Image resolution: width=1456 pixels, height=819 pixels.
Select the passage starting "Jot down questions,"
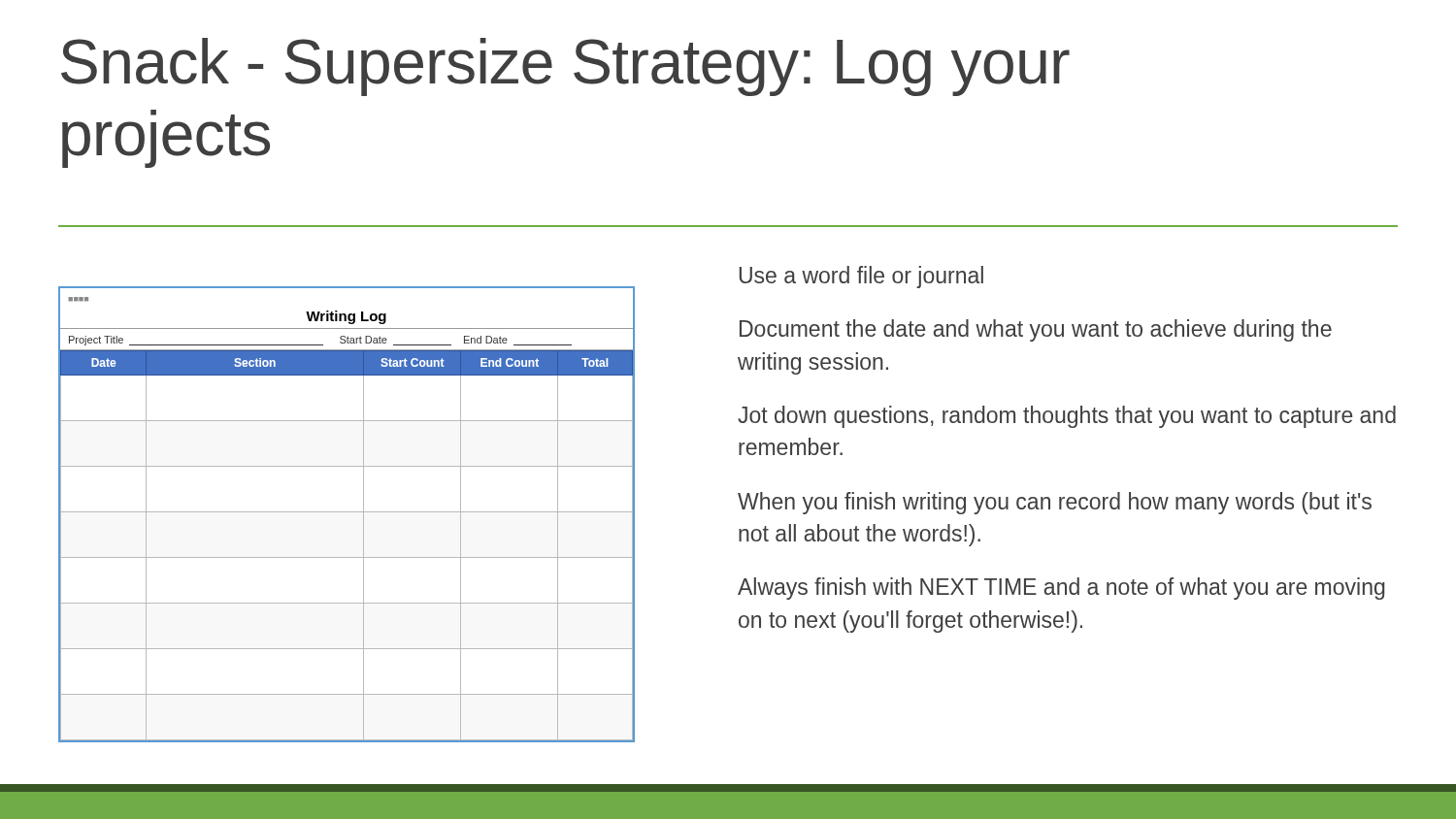coord(1068,432)
